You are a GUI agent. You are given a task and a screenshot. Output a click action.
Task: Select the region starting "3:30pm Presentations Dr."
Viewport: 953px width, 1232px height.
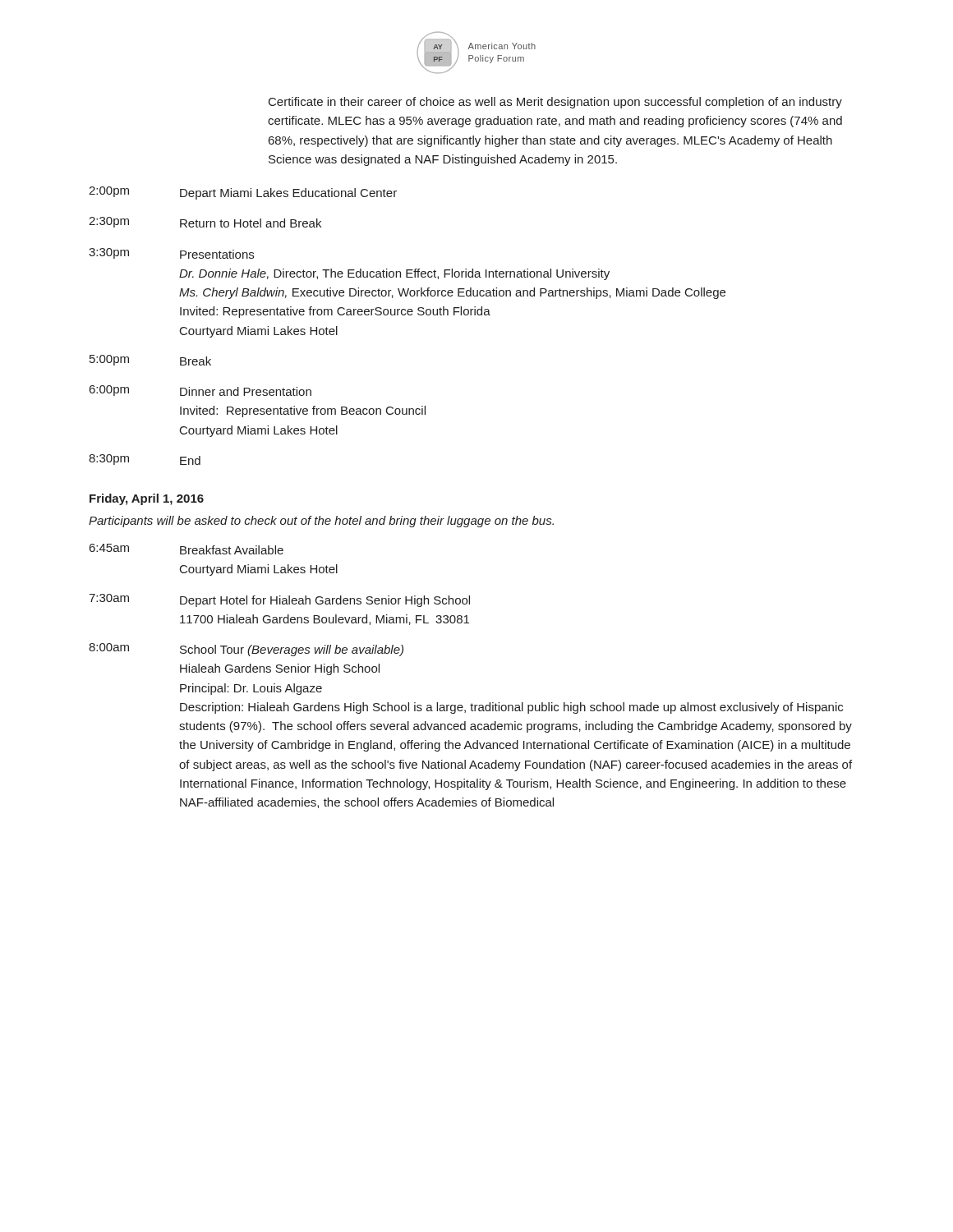click(x=476, y=292)
